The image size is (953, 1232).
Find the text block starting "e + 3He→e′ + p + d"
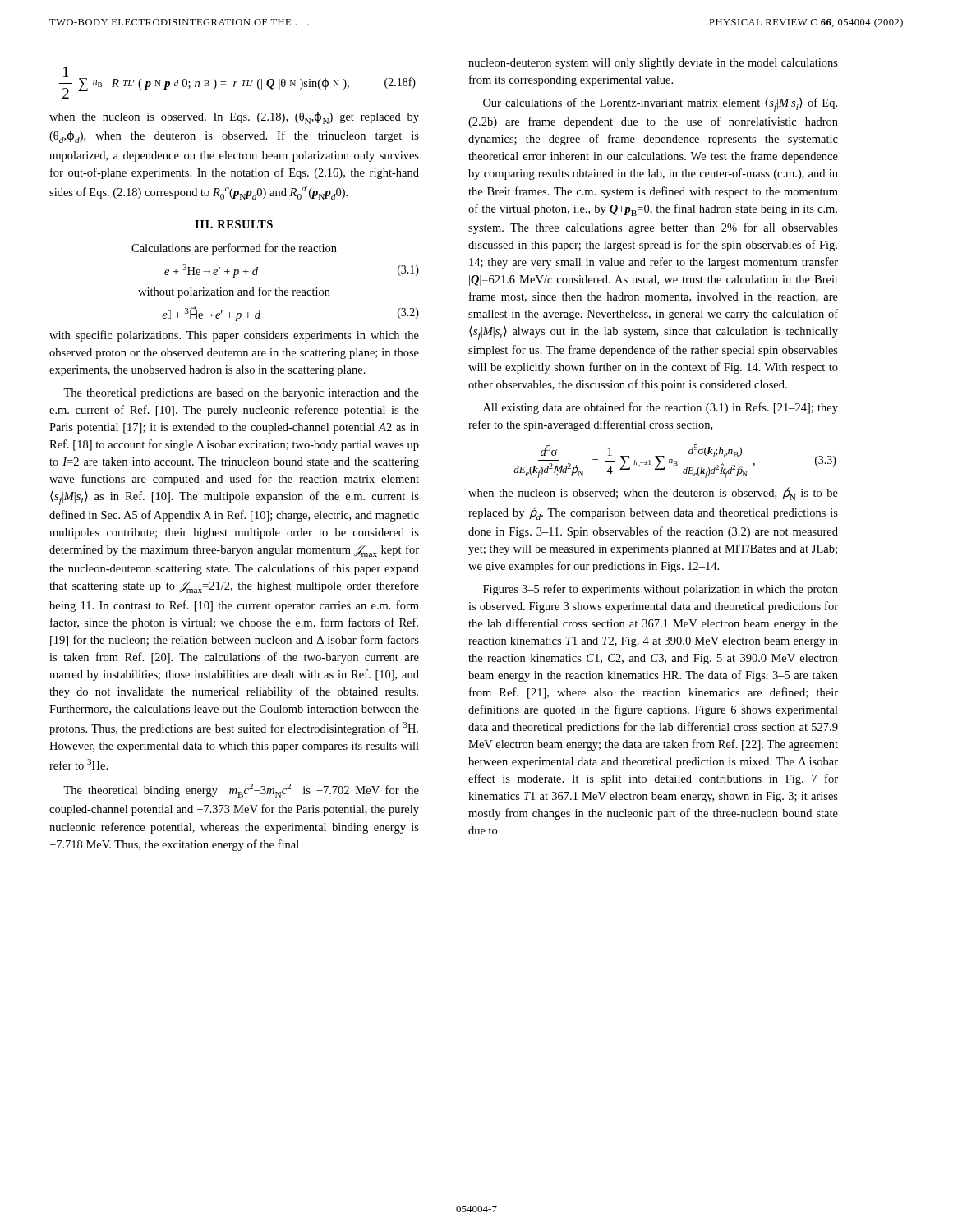[x=234, y=270]
